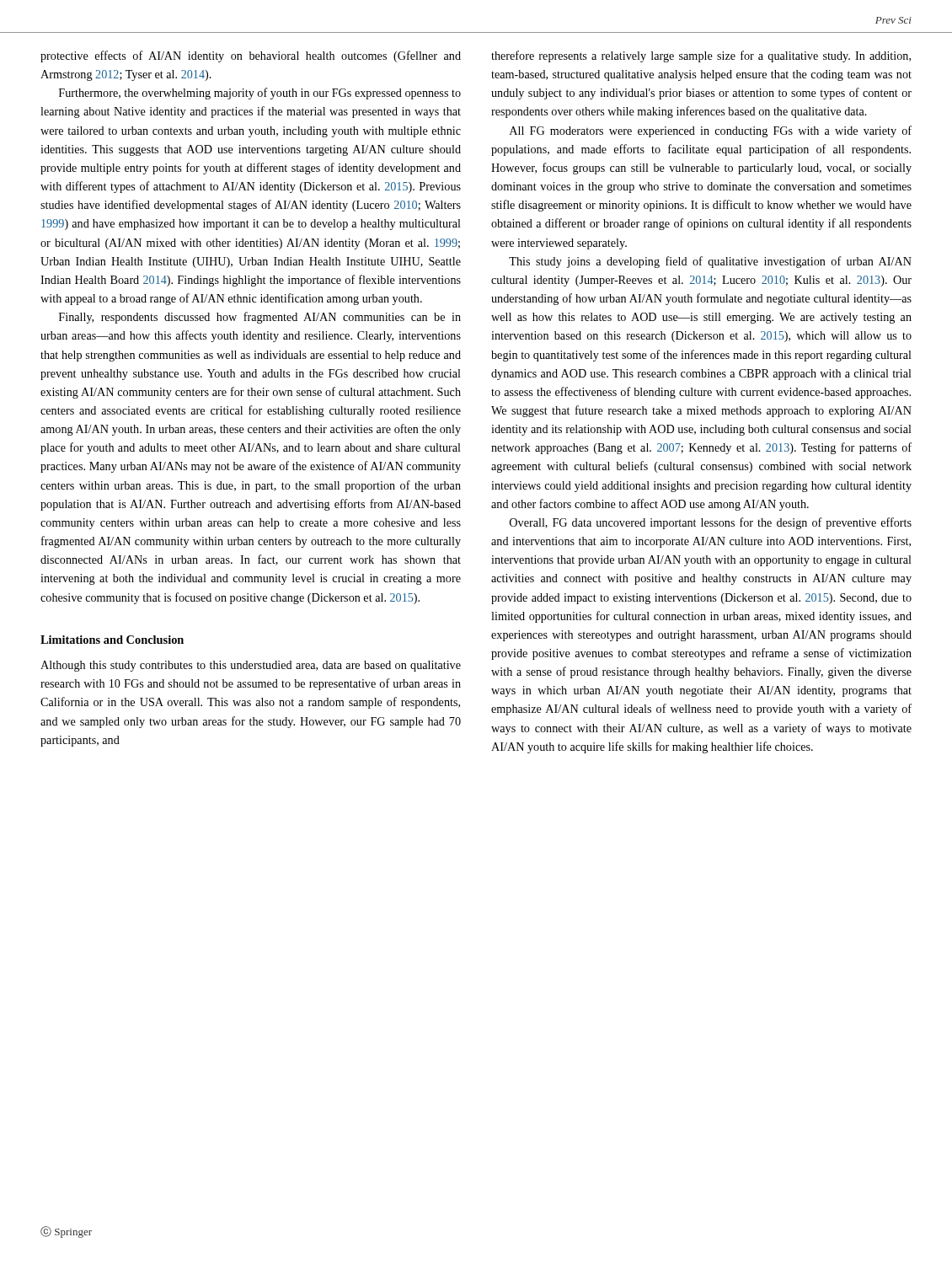Locate the text block with the text "therefore represents a relatively large sample size"

(701, 401)
